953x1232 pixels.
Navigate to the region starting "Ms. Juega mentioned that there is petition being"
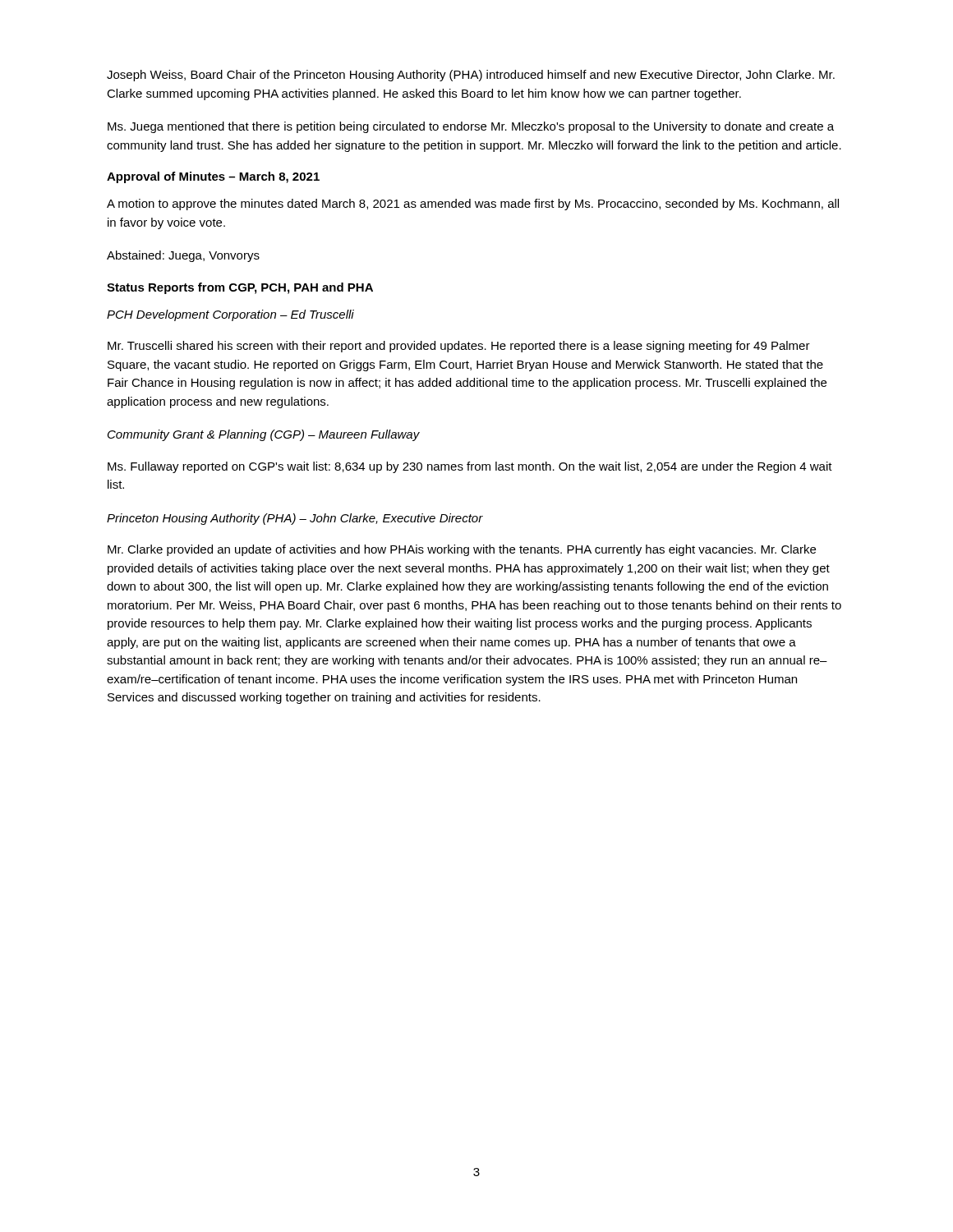476,136
